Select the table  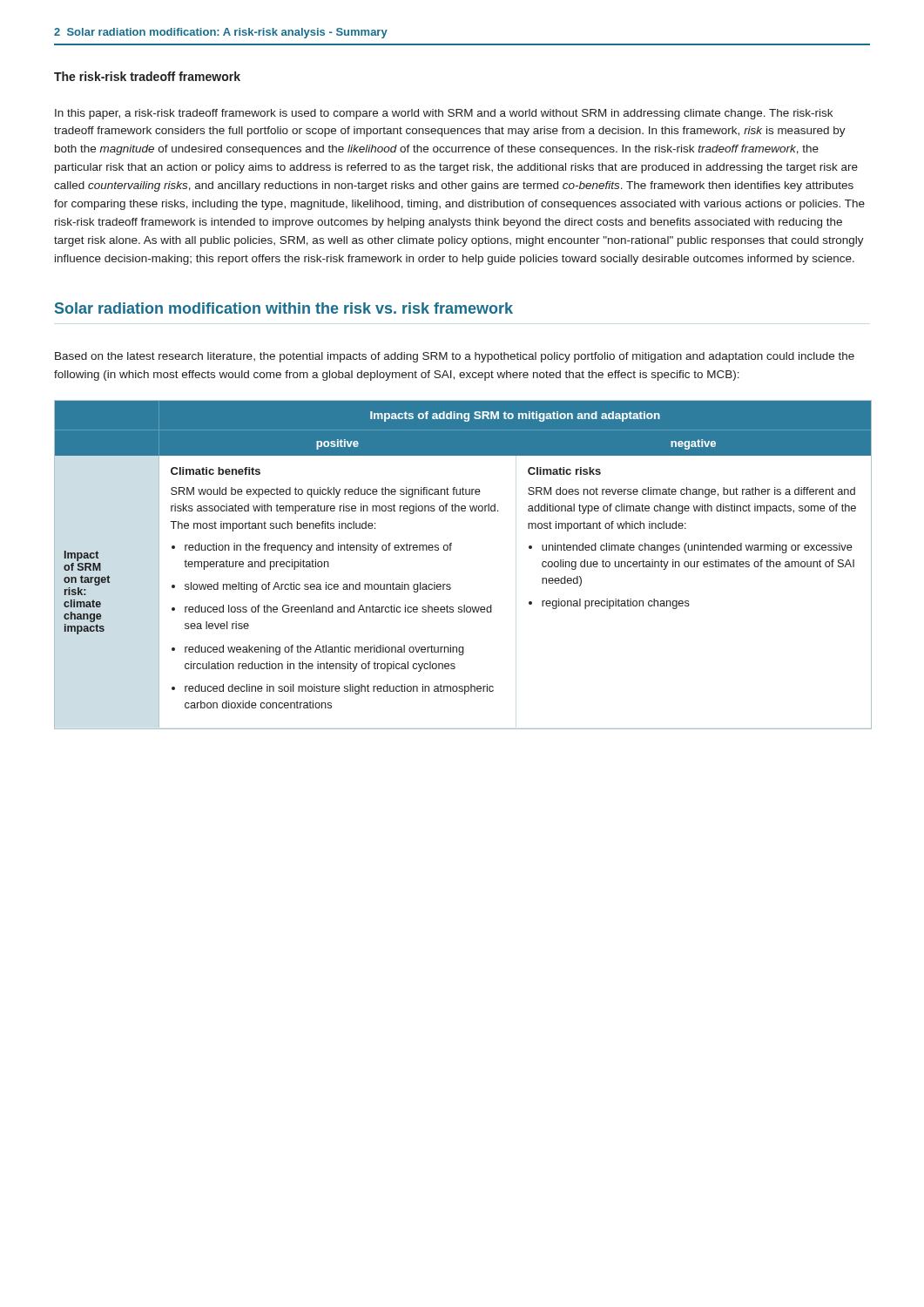462,565
